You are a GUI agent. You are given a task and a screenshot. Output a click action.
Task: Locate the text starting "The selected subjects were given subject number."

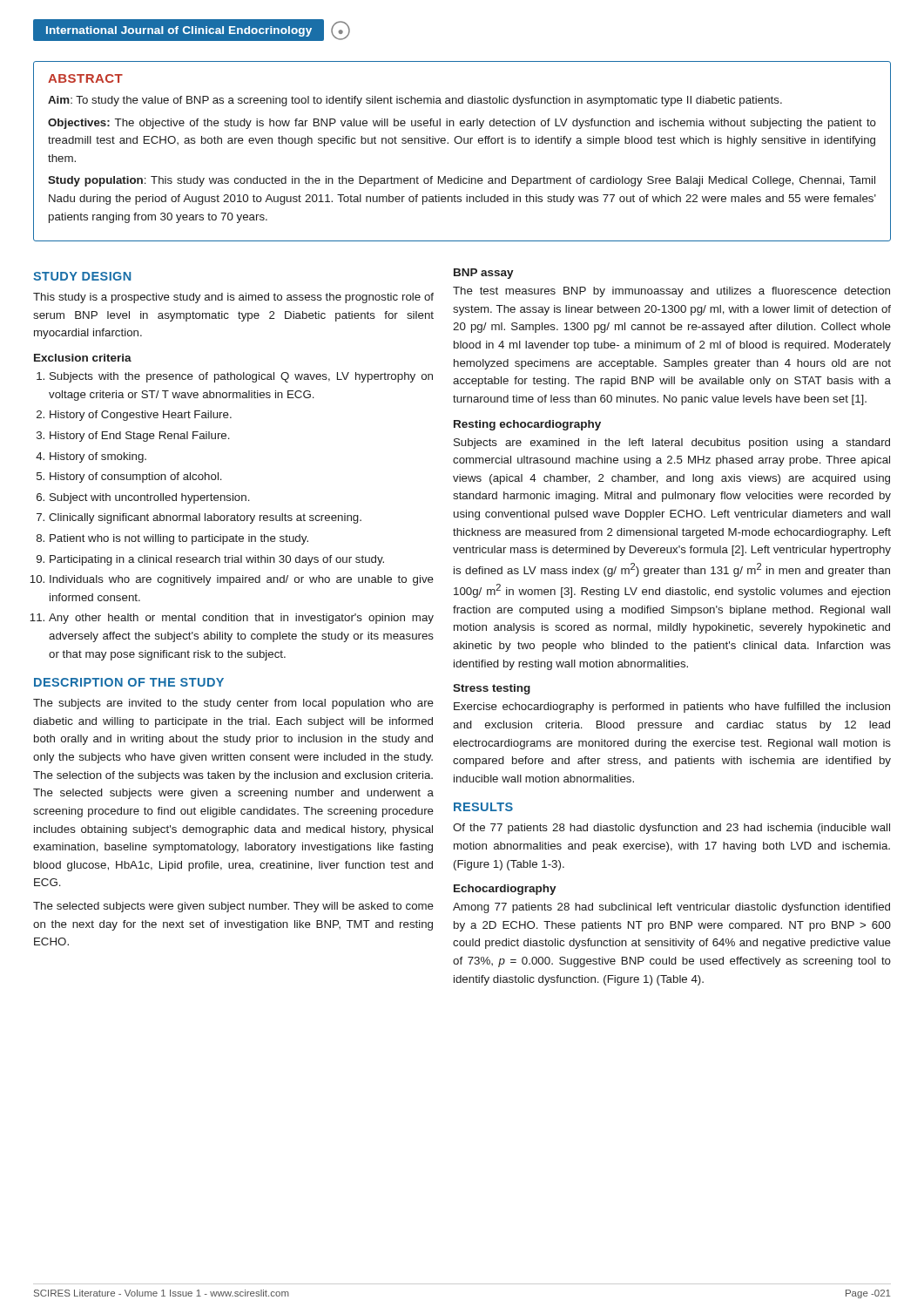point(233,924)
